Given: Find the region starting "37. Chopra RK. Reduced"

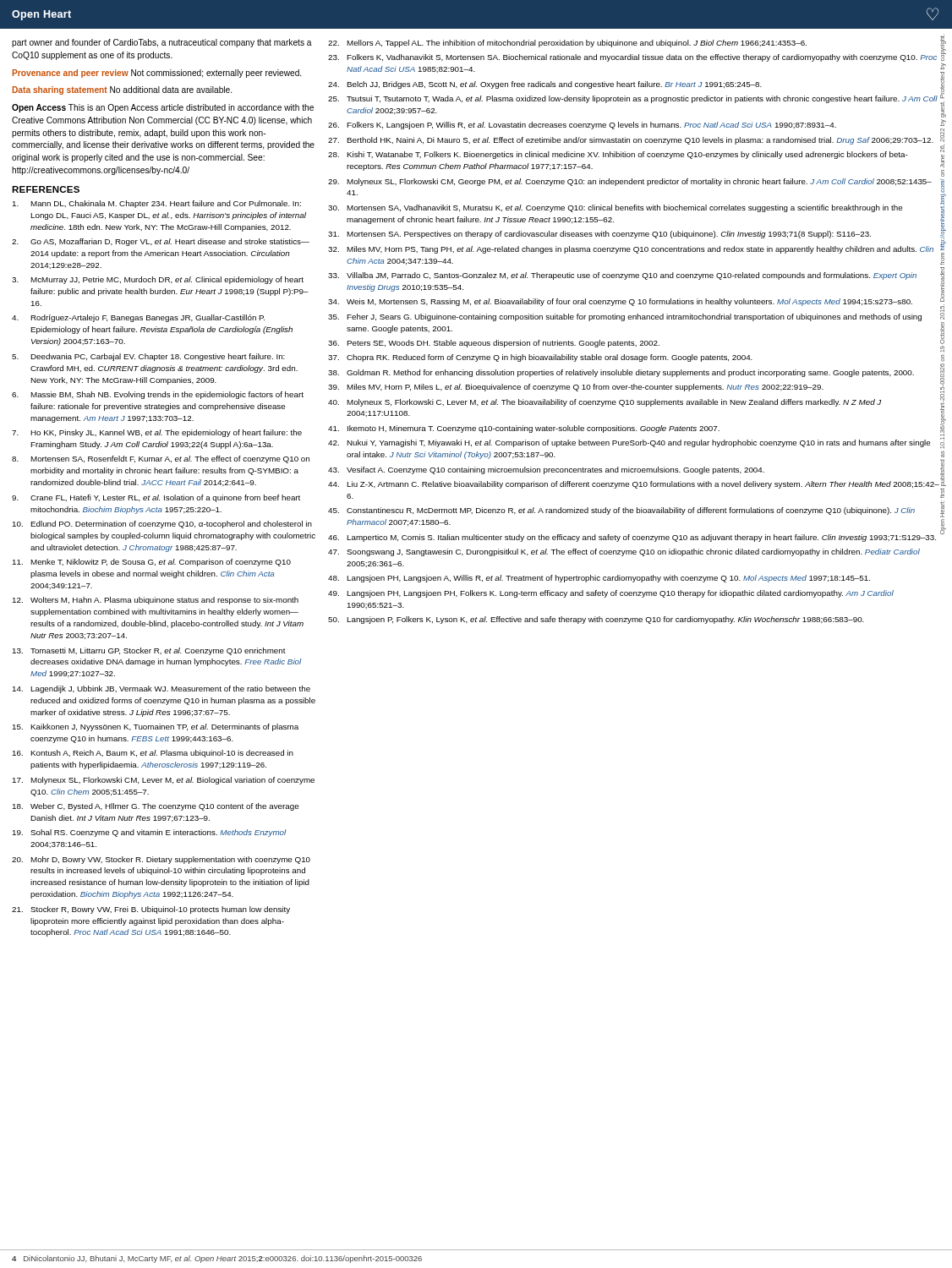Looking at the screenshot, I should (634, 358).
